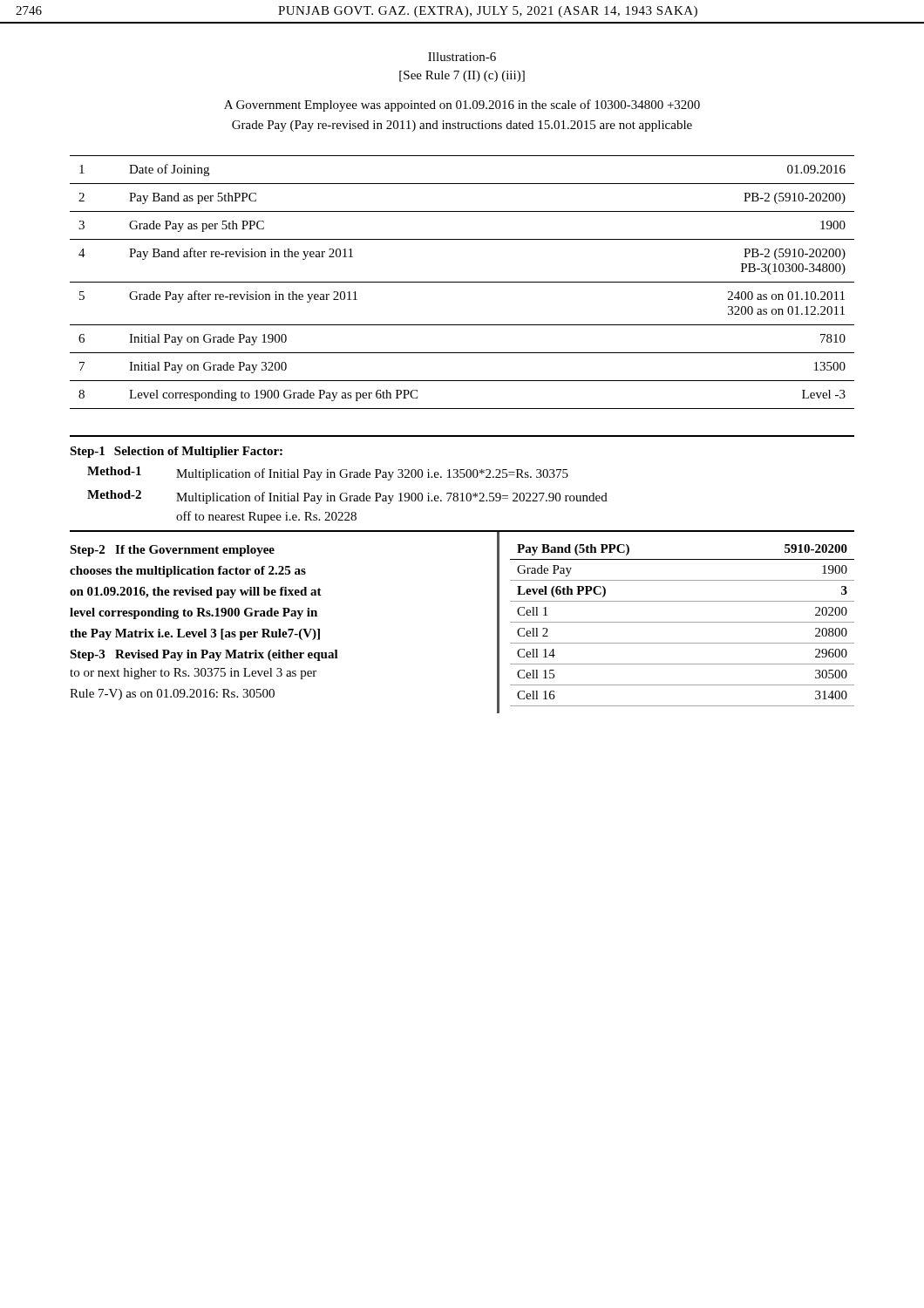
Task: Find the element starting "Step-1 Selection of Multiplier Factor:"
Action: [x=462, y=485]
